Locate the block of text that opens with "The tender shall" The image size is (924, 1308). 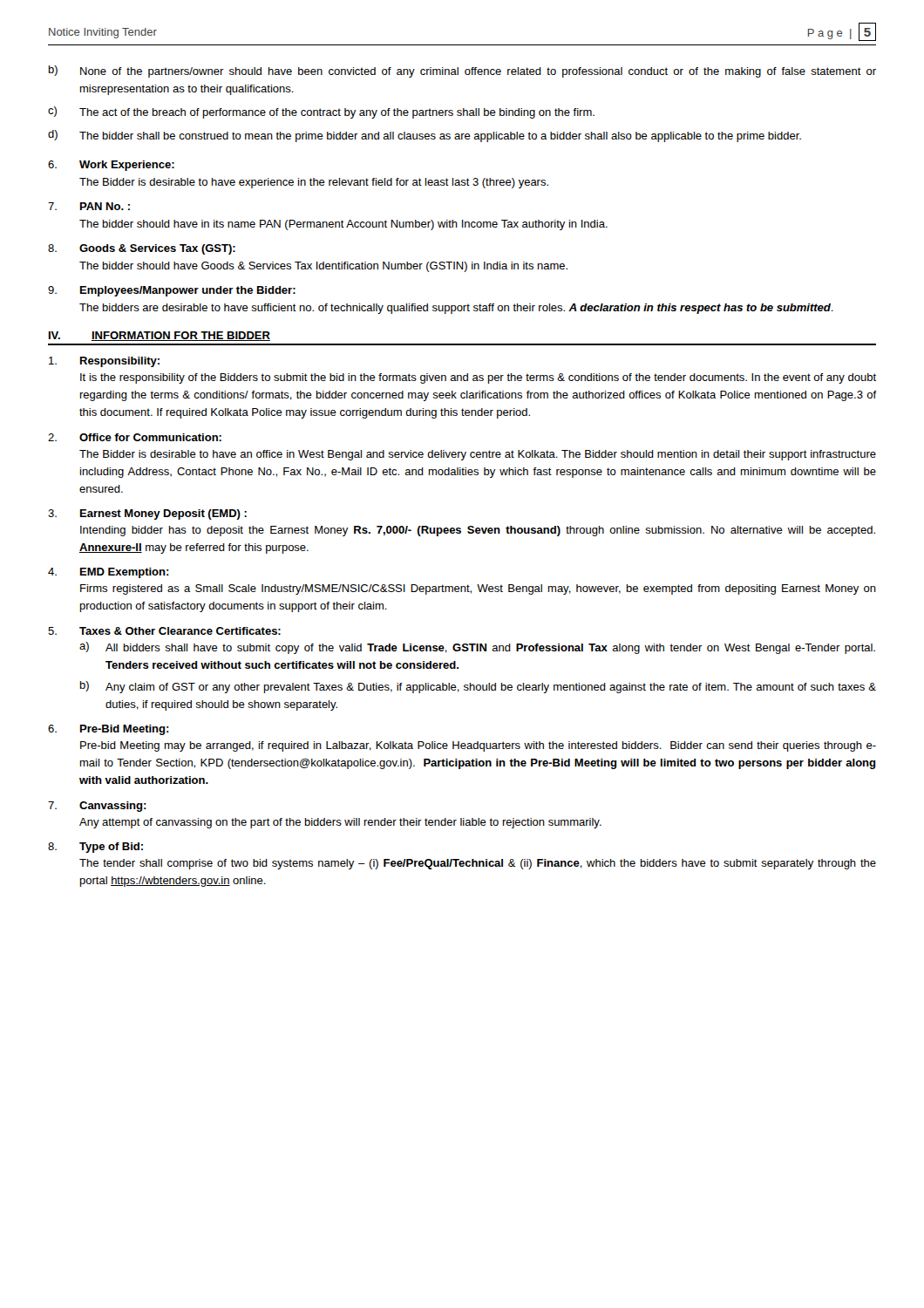click(478, 871)
